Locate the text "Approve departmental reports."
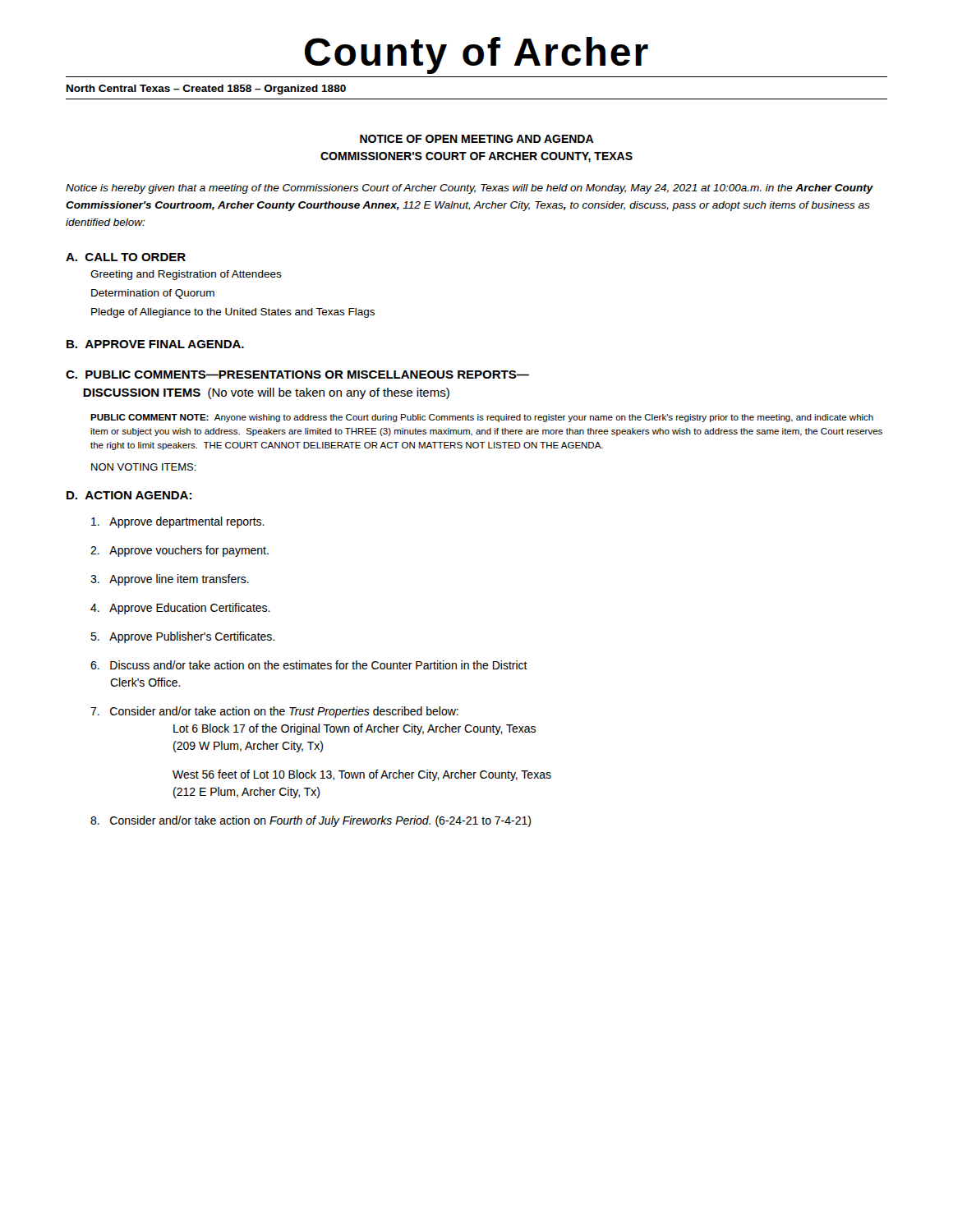 (x=178, y=522)
